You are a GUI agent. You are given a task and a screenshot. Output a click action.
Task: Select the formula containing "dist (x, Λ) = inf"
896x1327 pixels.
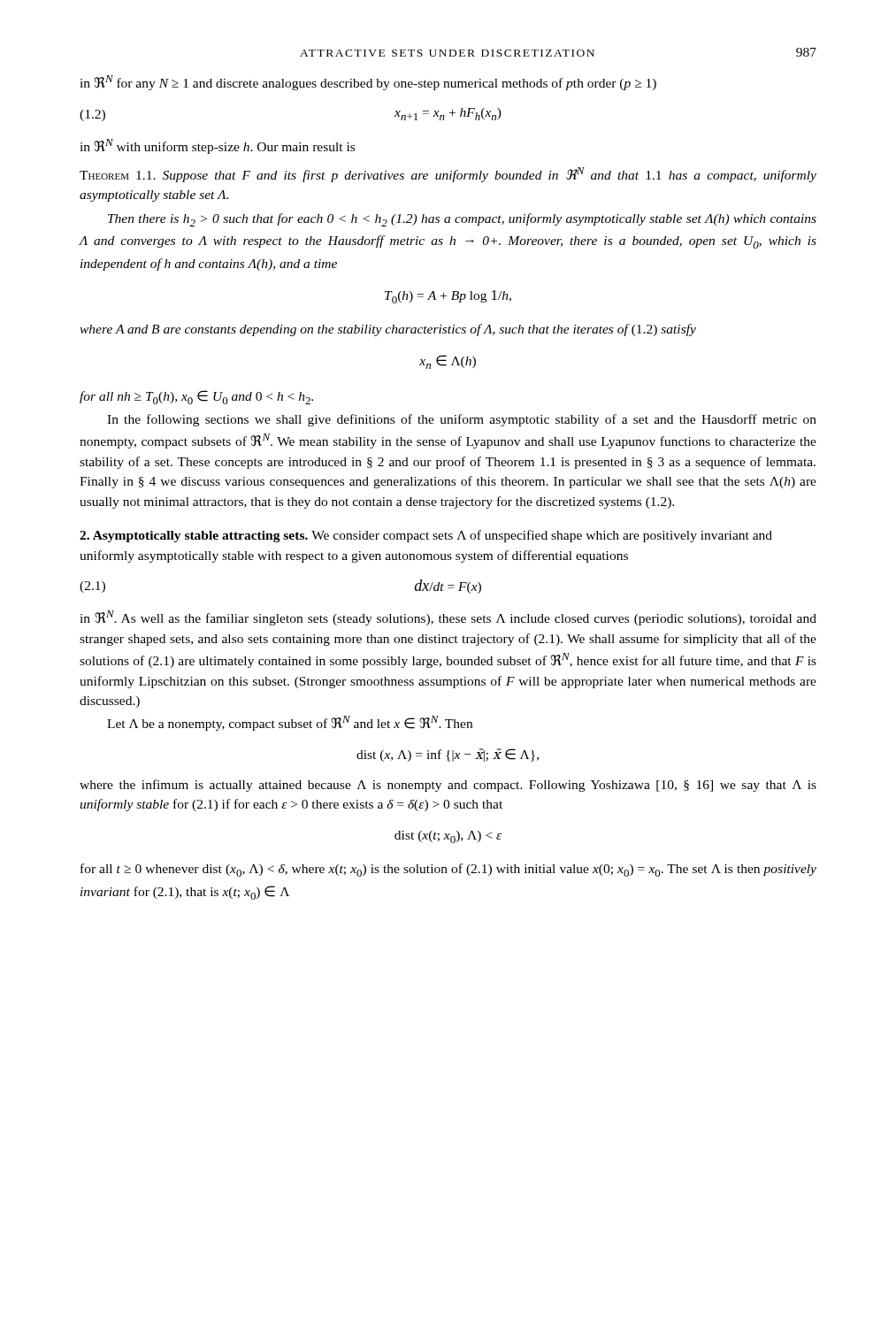[x=448, y=754]
